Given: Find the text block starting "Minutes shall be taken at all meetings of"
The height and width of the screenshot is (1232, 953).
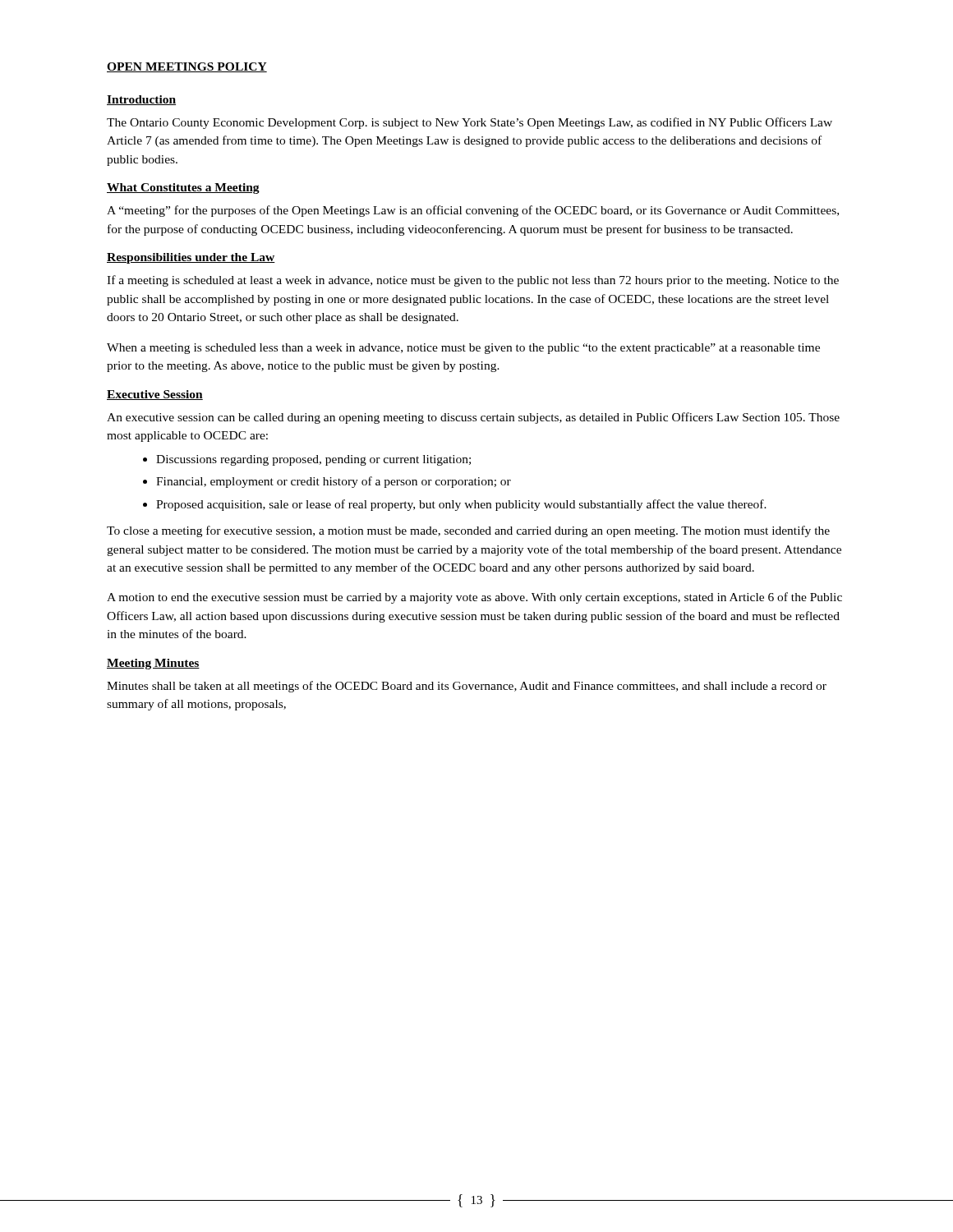Looking at the screenshot, I should [476, 695].
